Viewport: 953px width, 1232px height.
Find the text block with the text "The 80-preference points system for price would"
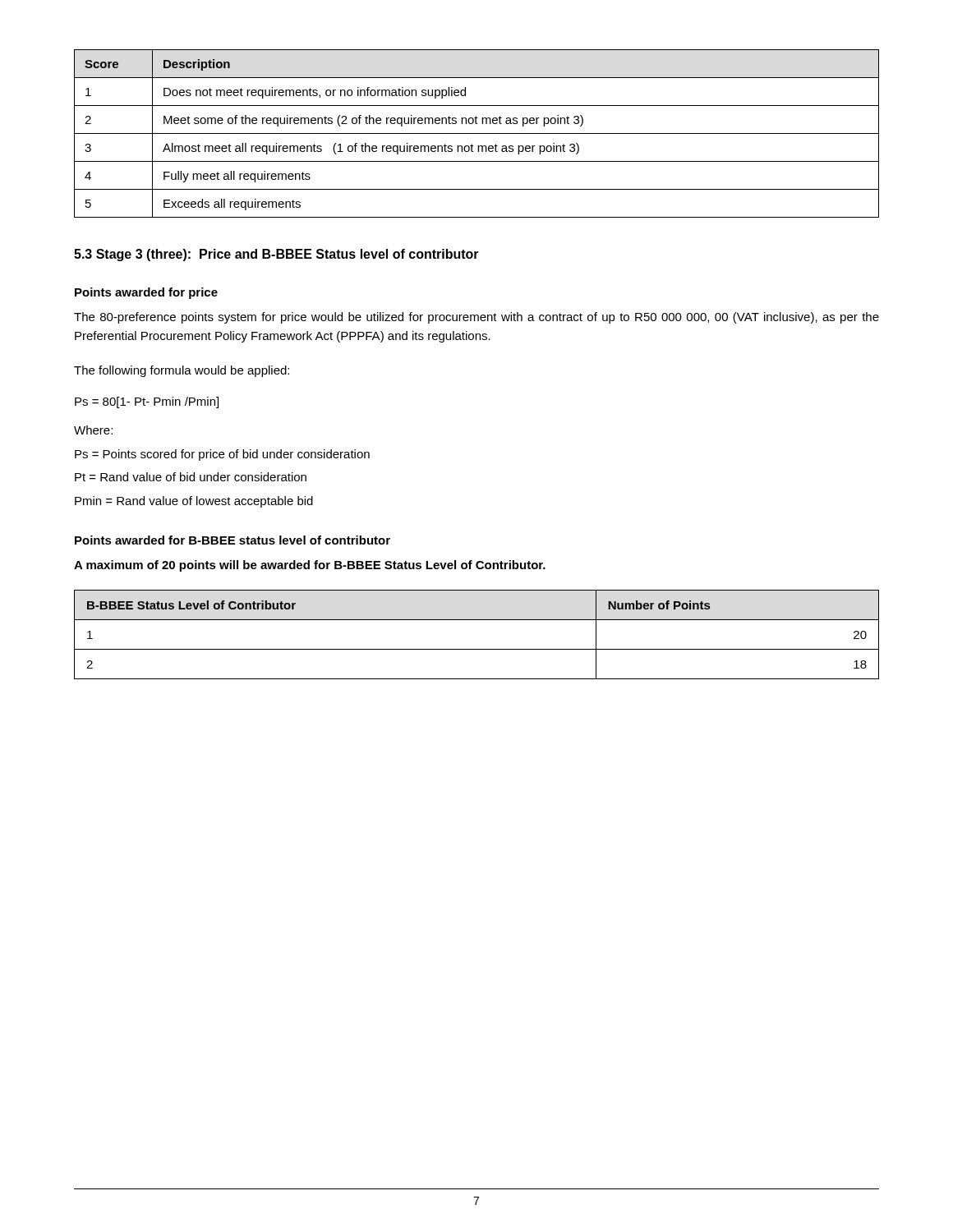(476, 326)
